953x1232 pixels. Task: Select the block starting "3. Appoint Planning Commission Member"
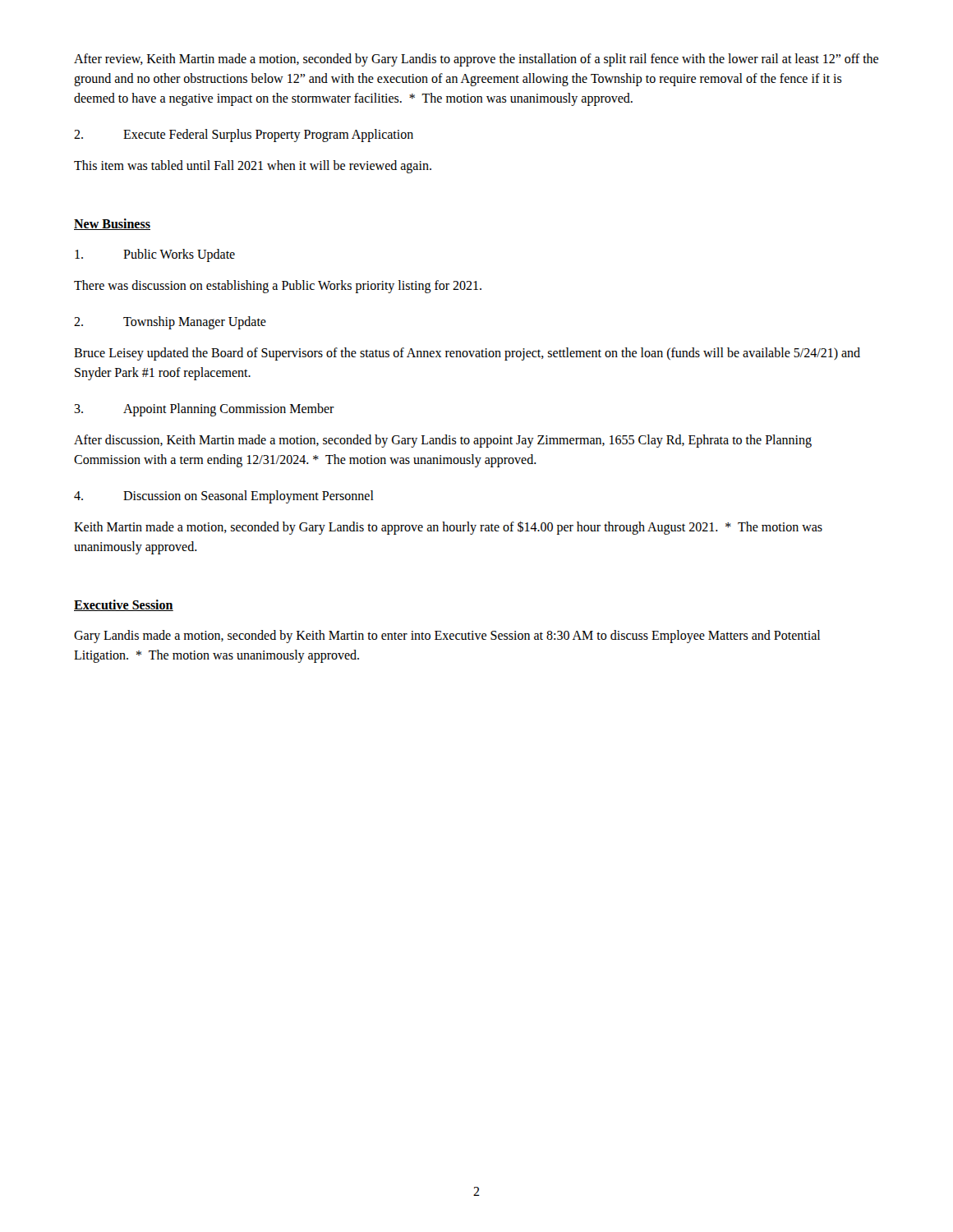pyautogui.click(x=204, y=410)
